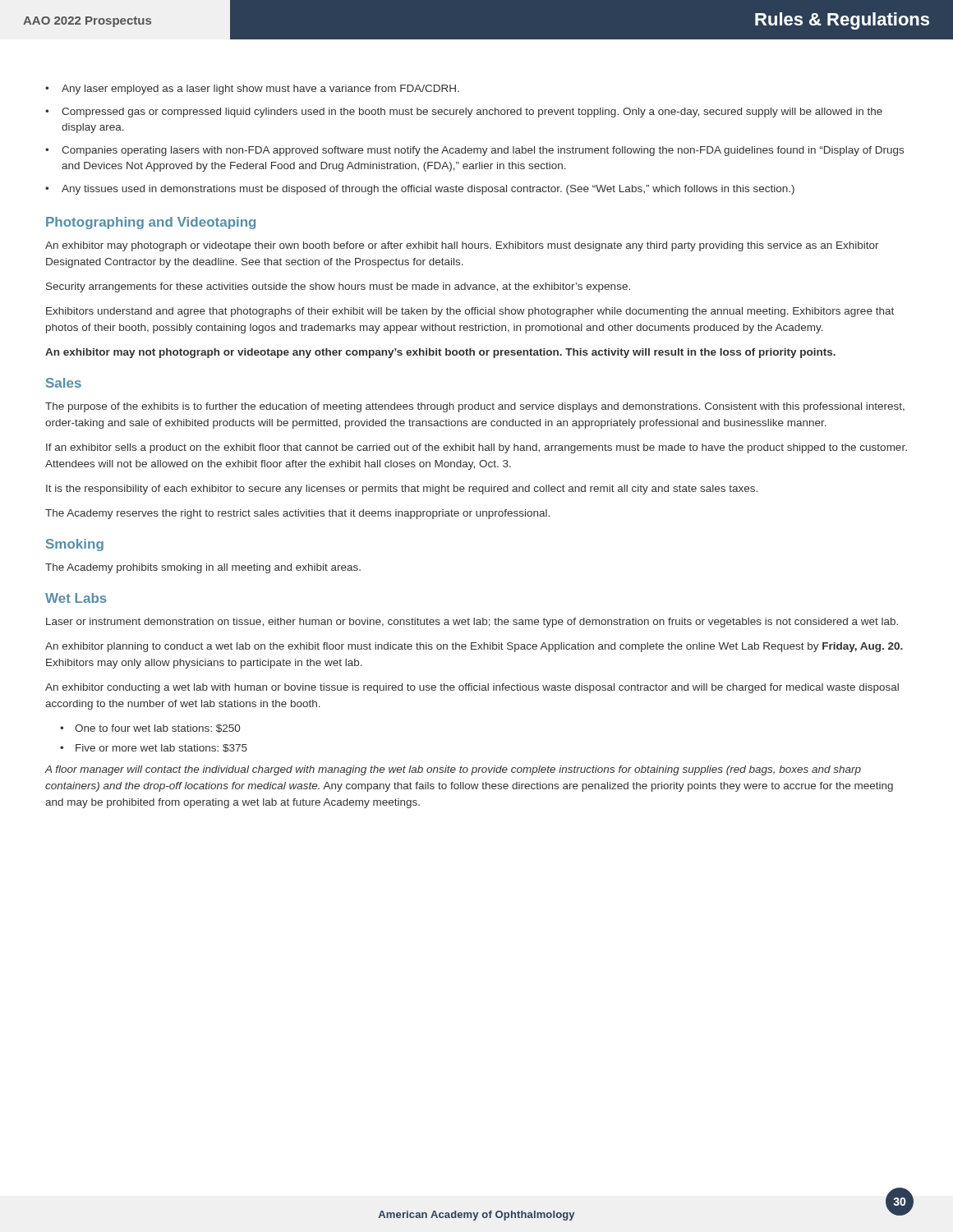This screenshot has height=1232, width=953.
Task: Select the block starting "Photographing and Videotaping"
Action: (151, 222)
